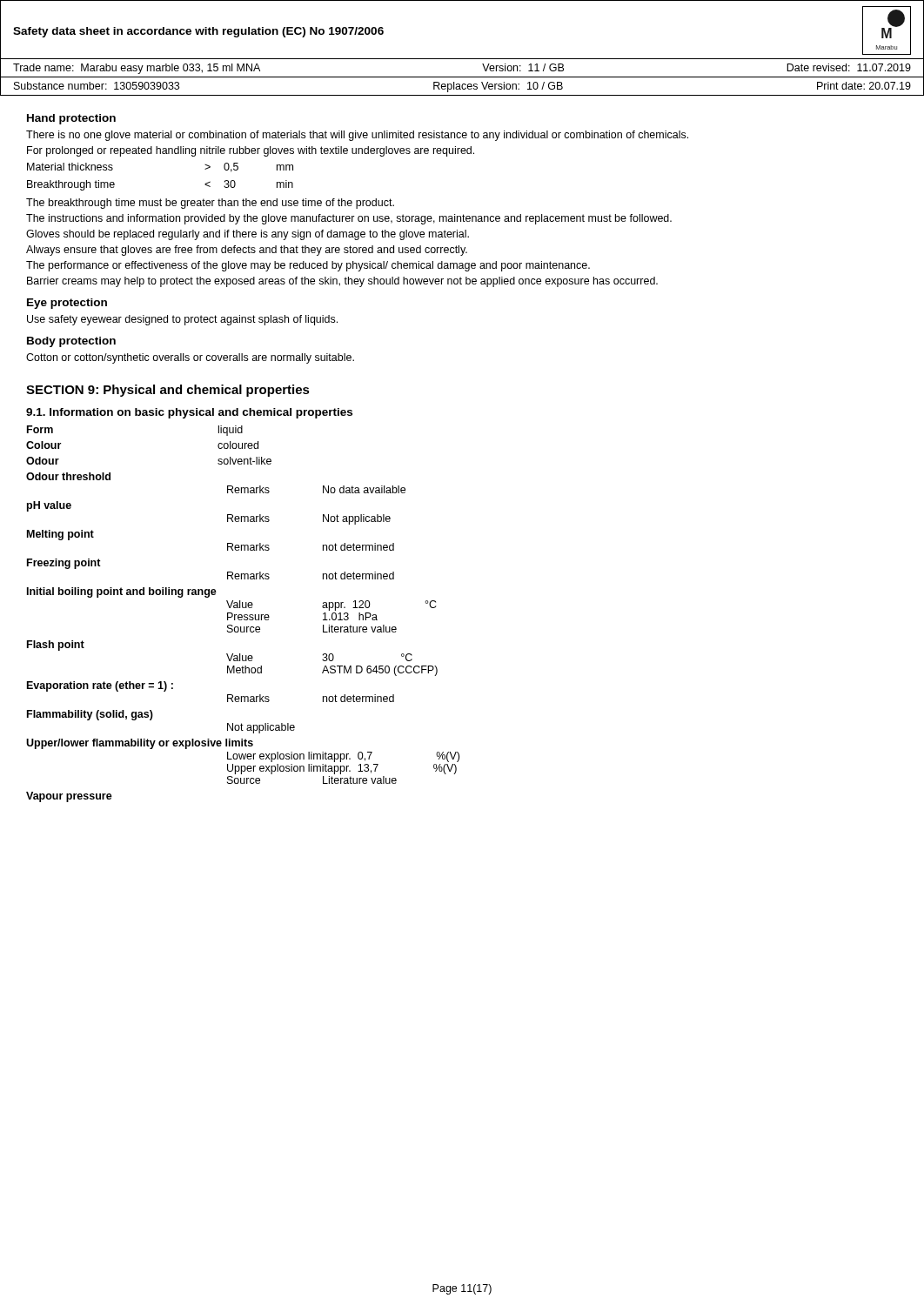
Task: Click where it says "Body protection"
Action: (71, 341)
